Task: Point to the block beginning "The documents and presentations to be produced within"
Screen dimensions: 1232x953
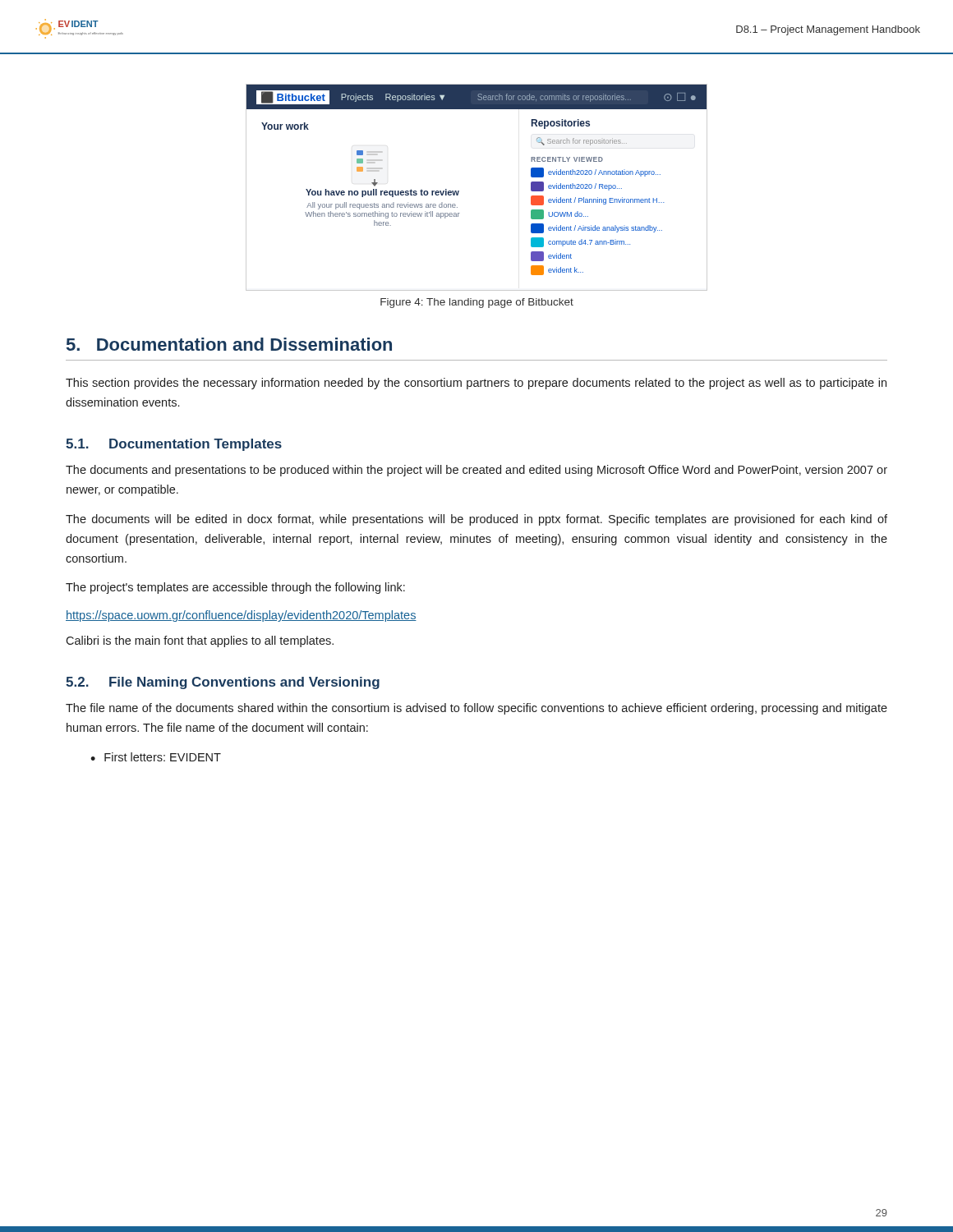Action: (476, 479)
